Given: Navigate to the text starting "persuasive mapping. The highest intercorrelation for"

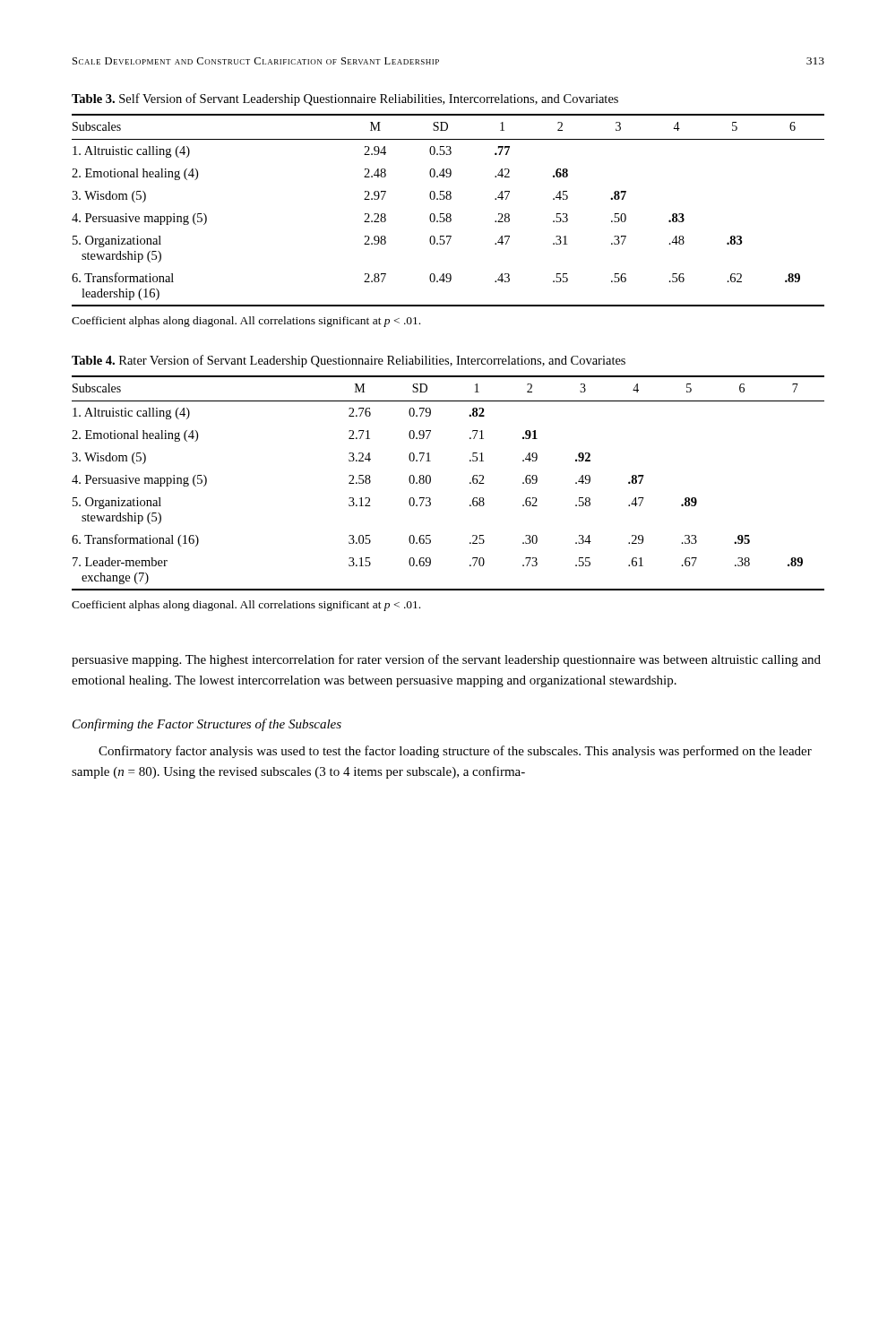Looking at the screenshot, I should click(446, 670).
